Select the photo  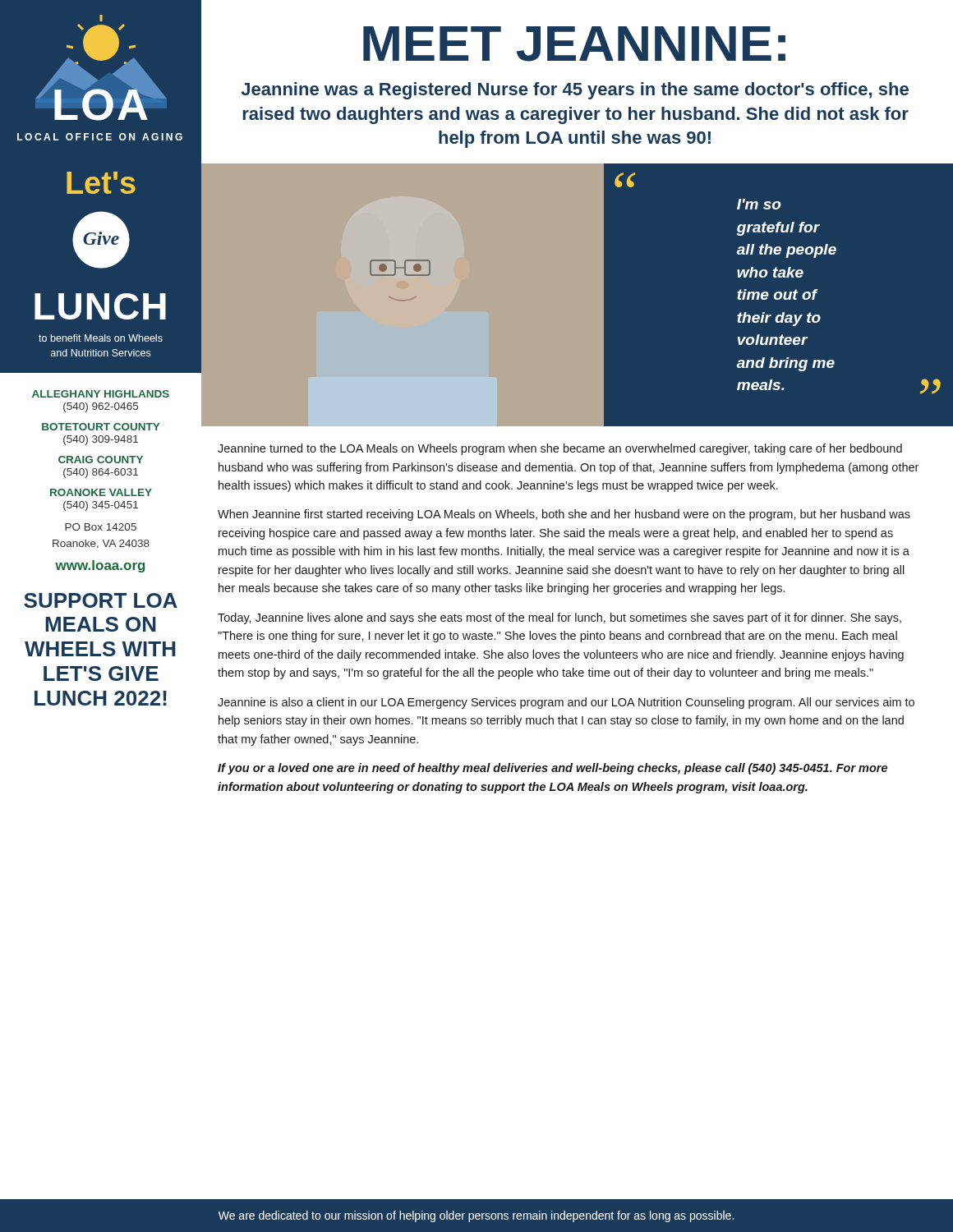tap(403, 295)
